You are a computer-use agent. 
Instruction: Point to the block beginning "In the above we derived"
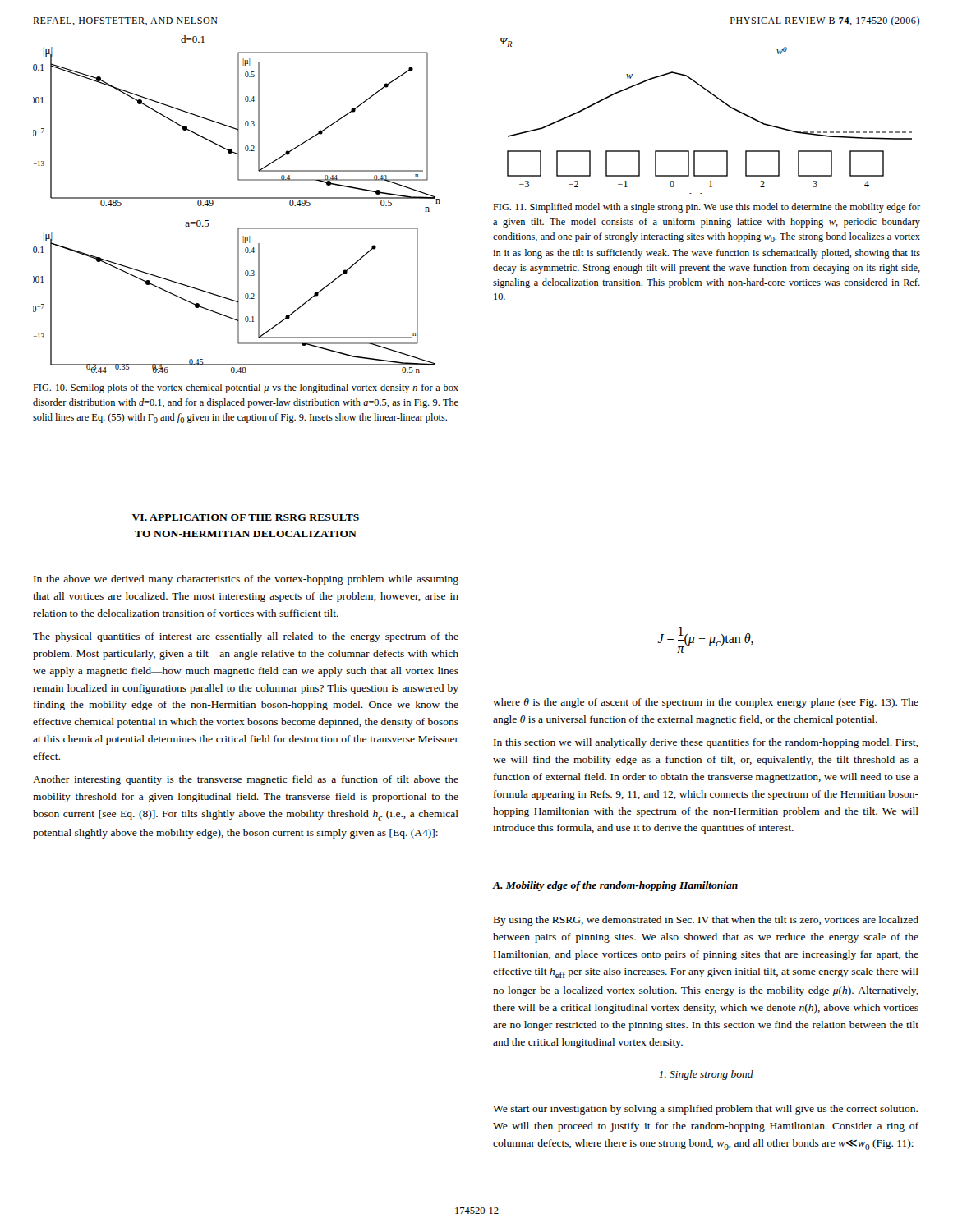tap(246, 706)
